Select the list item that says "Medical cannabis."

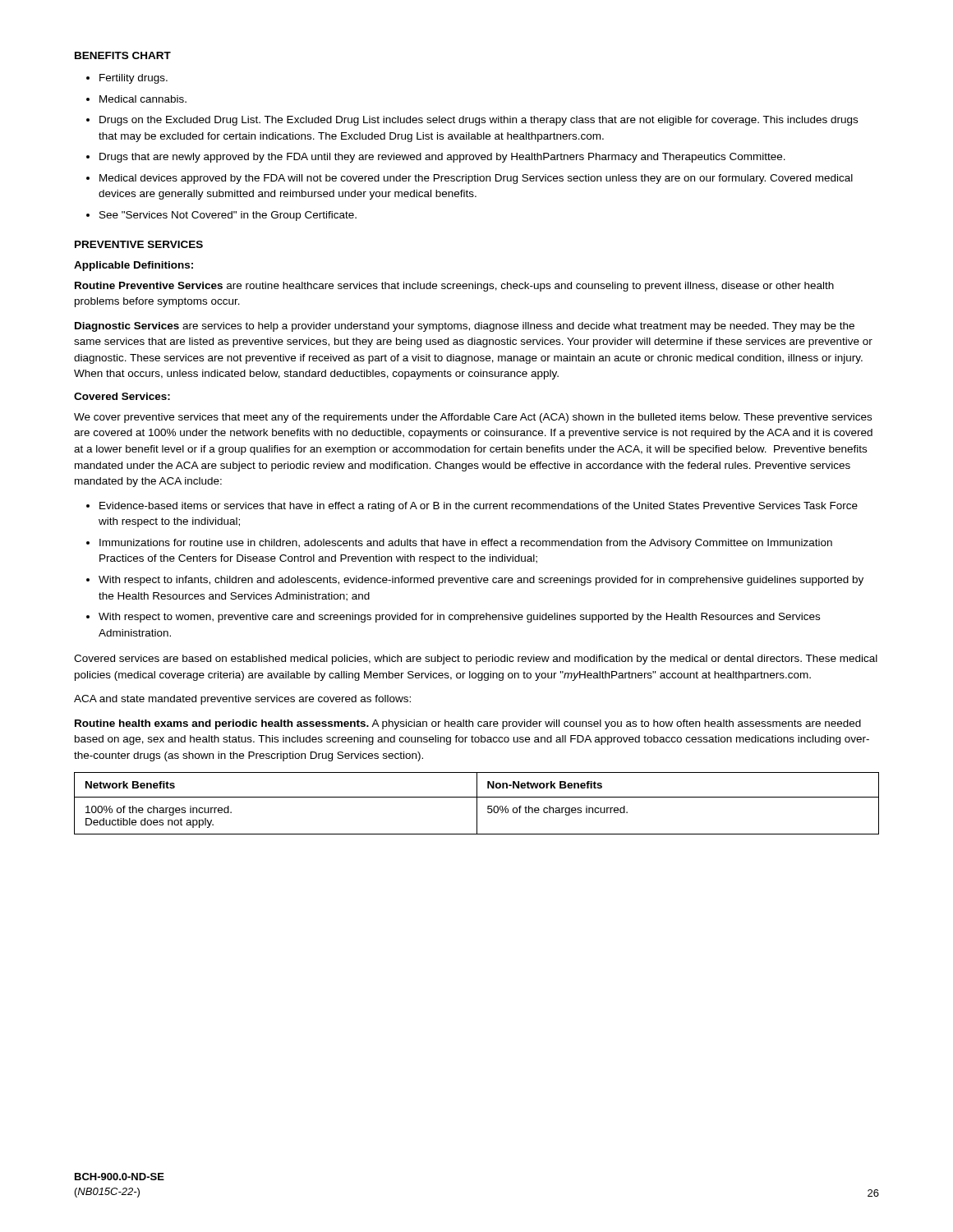click(x=143, y=99)
